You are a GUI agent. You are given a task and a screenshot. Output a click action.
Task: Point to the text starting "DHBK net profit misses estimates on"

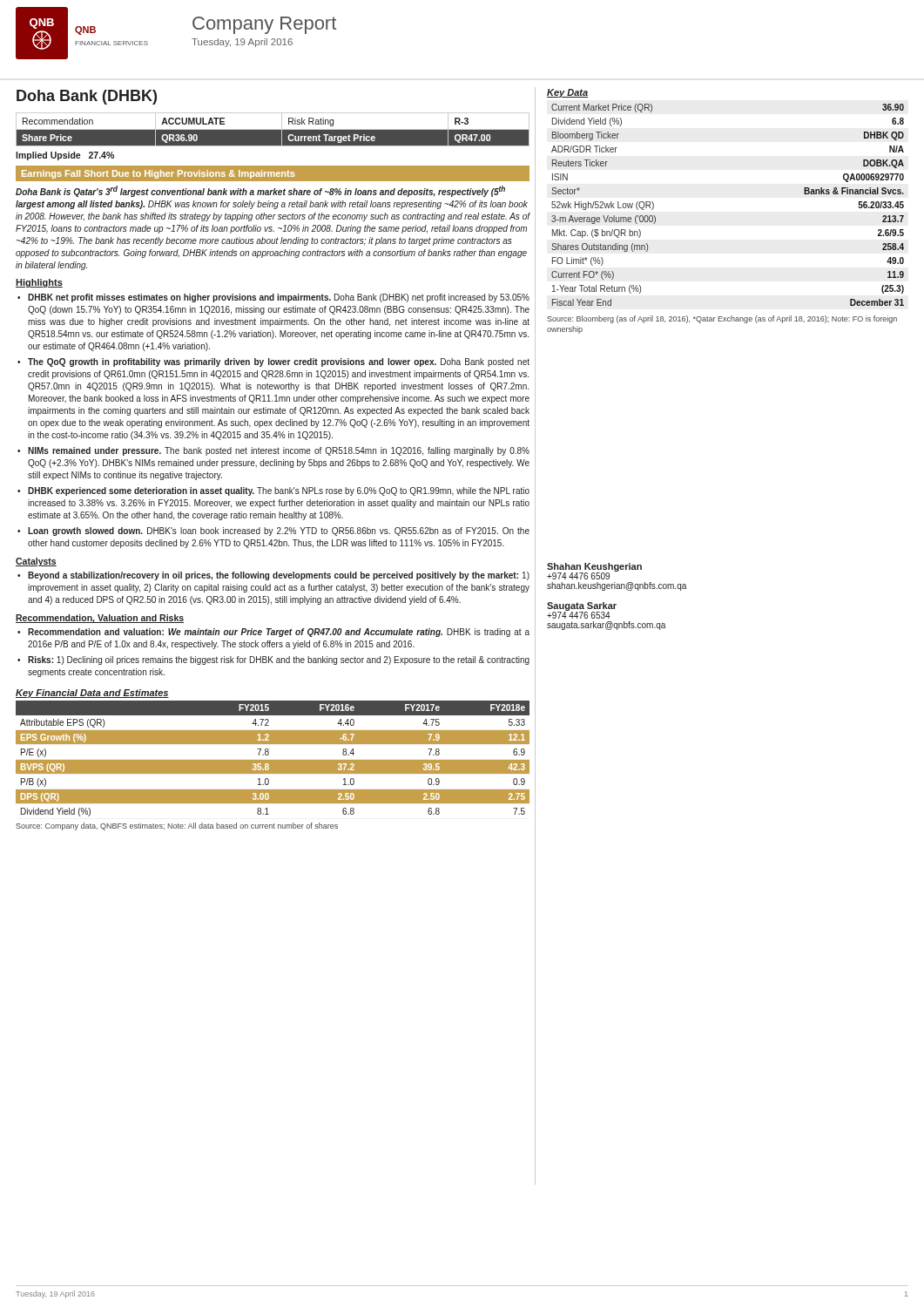(x=279, y=322)
